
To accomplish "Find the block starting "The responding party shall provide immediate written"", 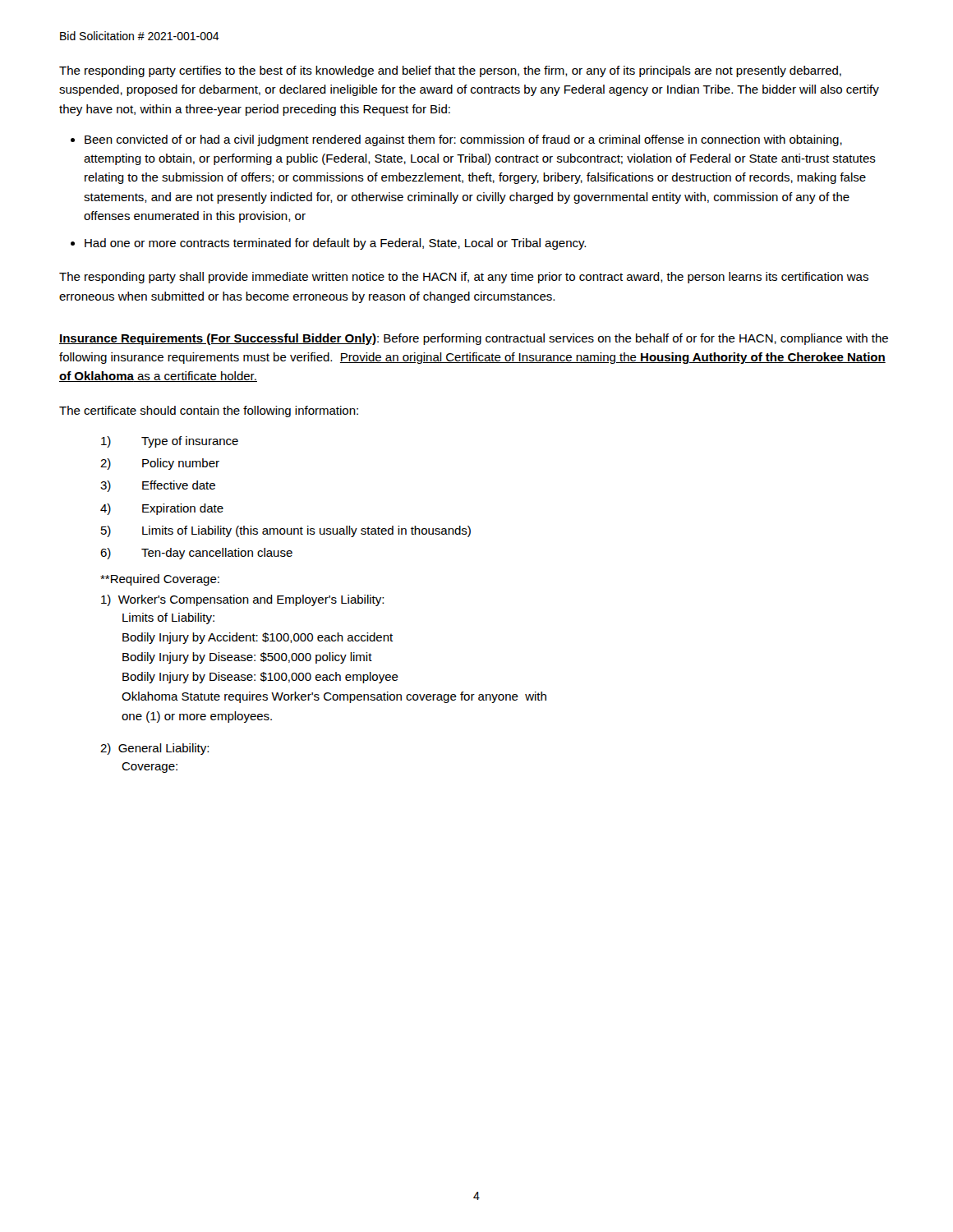I will 464,286.
